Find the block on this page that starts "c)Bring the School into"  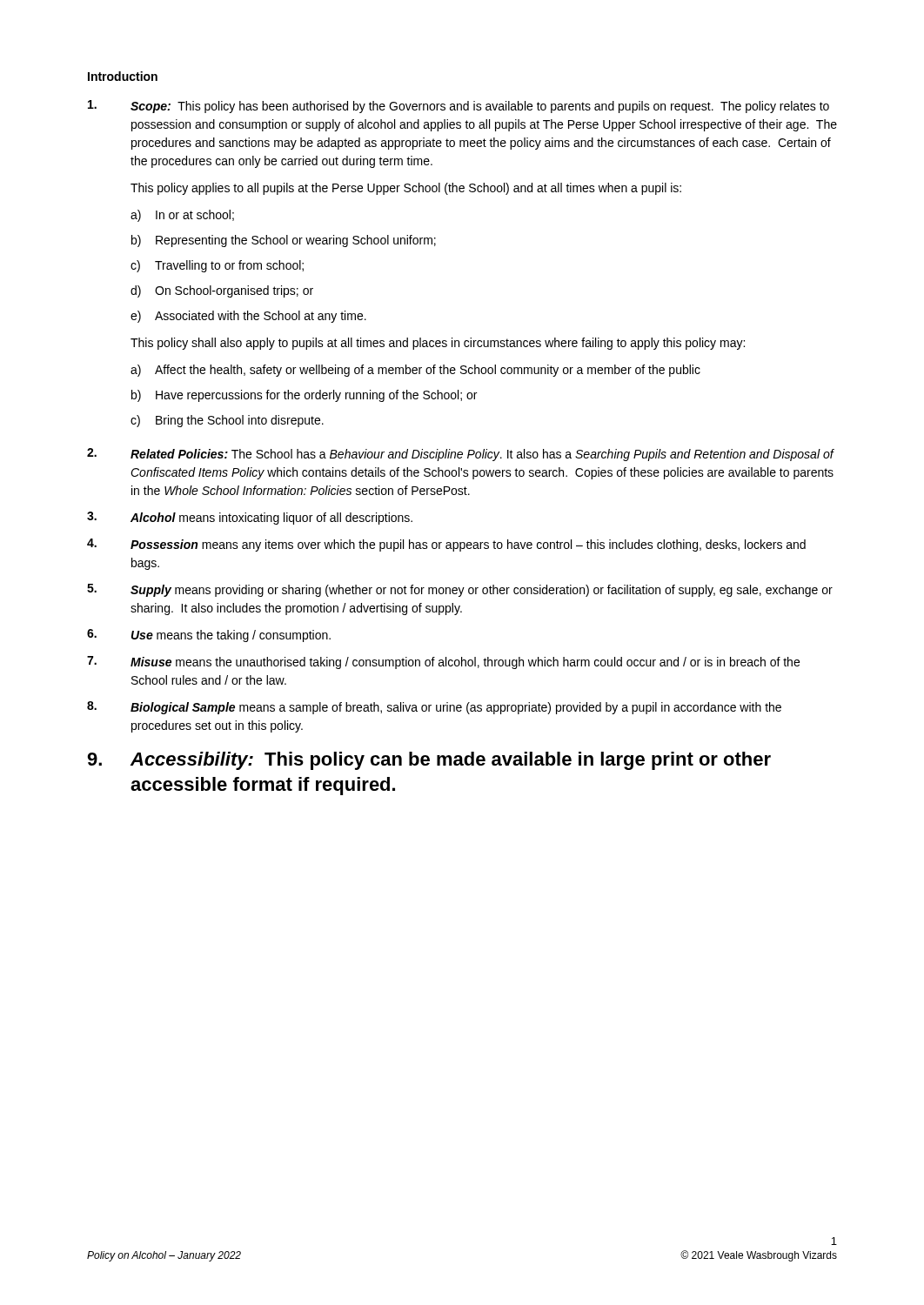tap(227, 421)
